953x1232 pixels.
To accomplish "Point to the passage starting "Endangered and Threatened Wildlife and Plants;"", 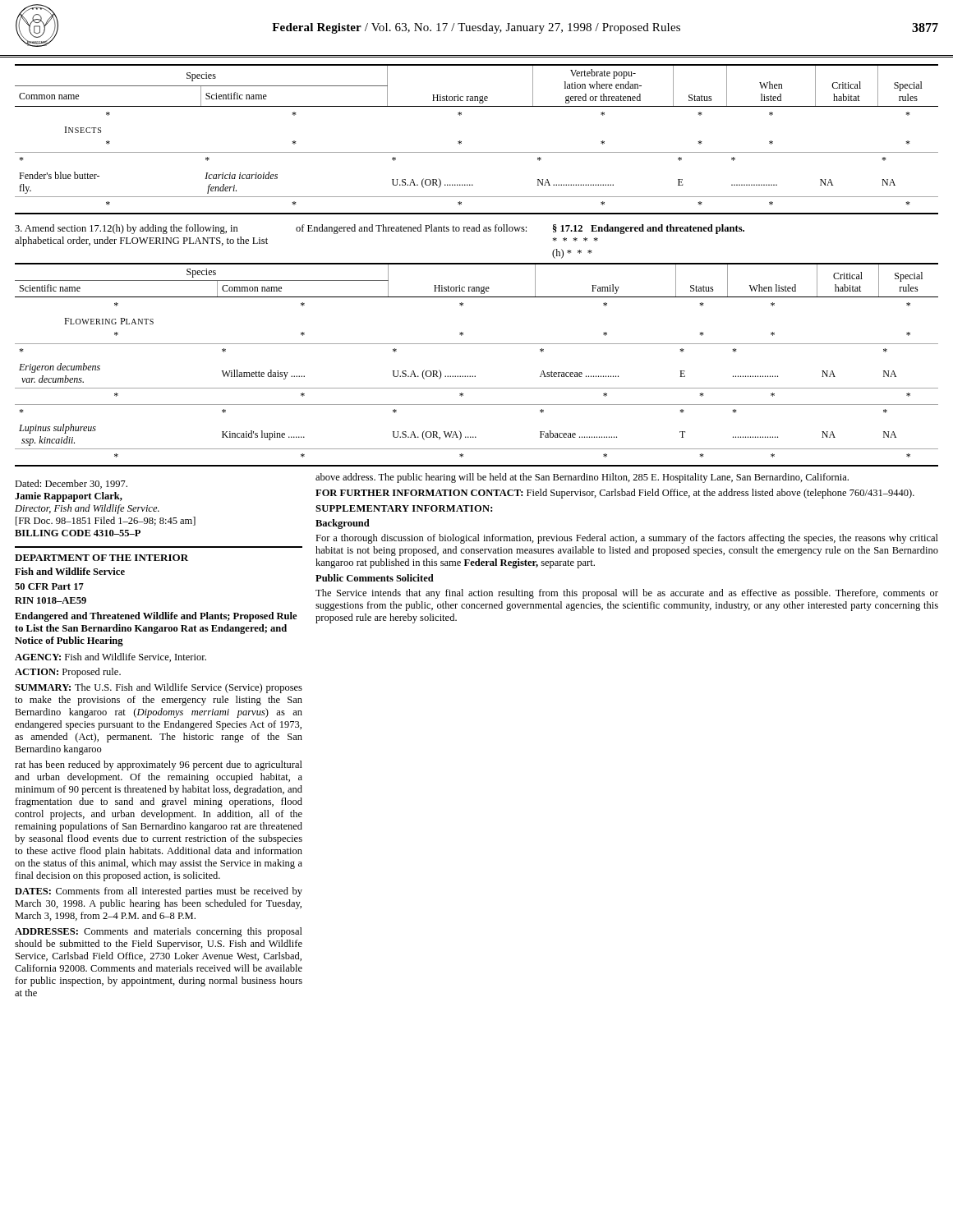I will pyautogui.click(x=156, y=628).
